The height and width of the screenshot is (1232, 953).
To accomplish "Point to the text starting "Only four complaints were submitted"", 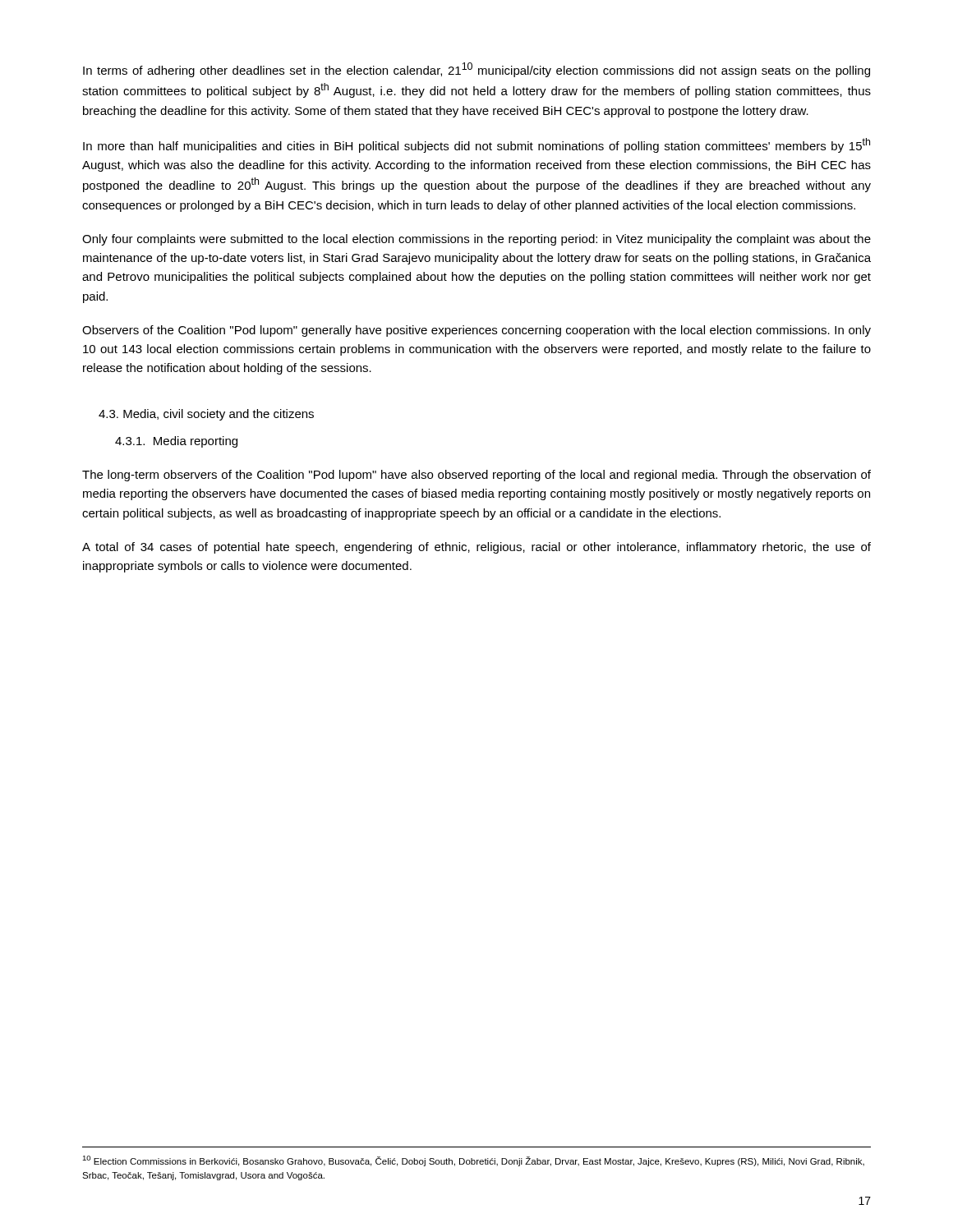I will 476,267.
